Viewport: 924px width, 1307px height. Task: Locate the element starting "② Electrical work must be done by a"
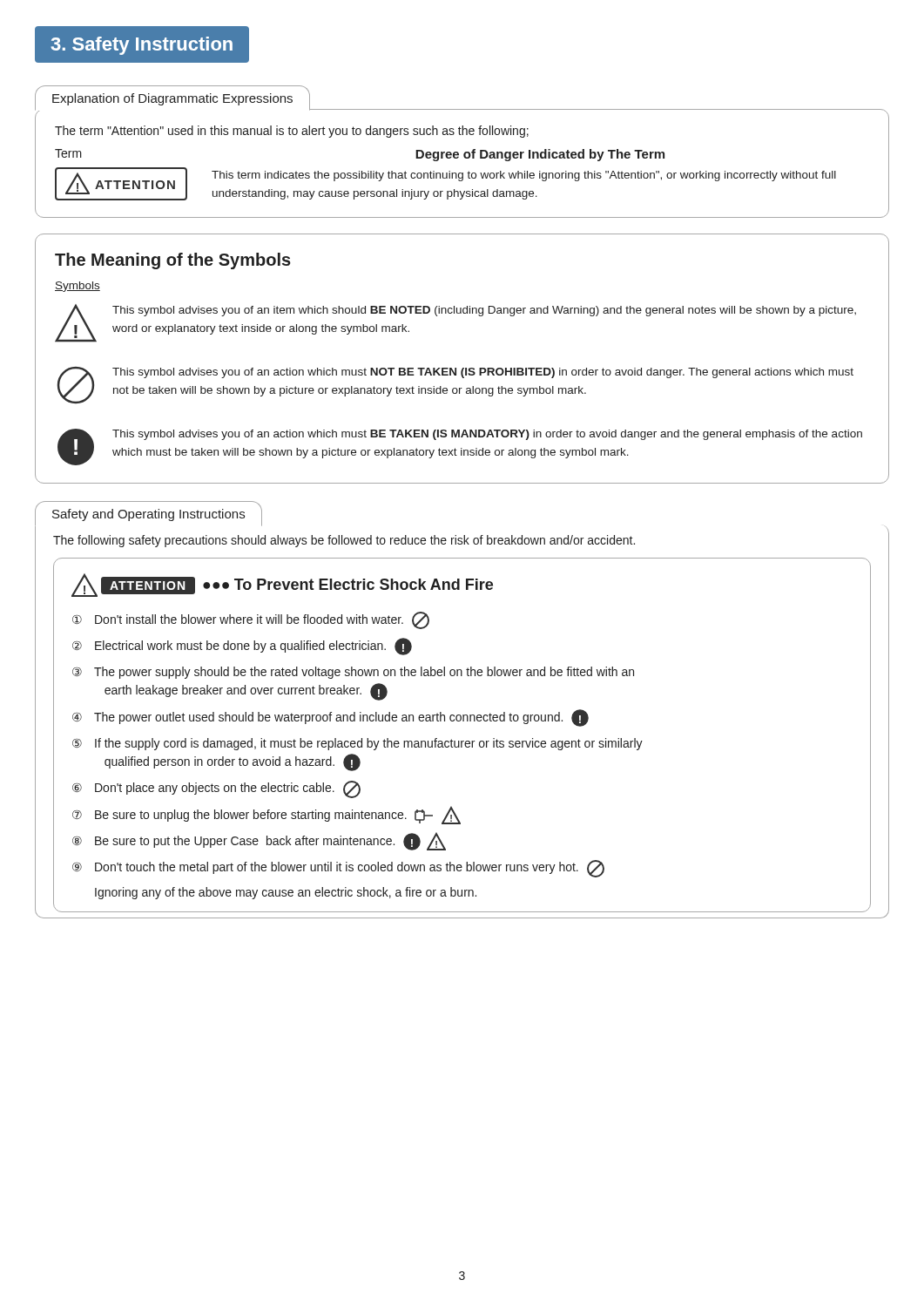coord(242,647)
